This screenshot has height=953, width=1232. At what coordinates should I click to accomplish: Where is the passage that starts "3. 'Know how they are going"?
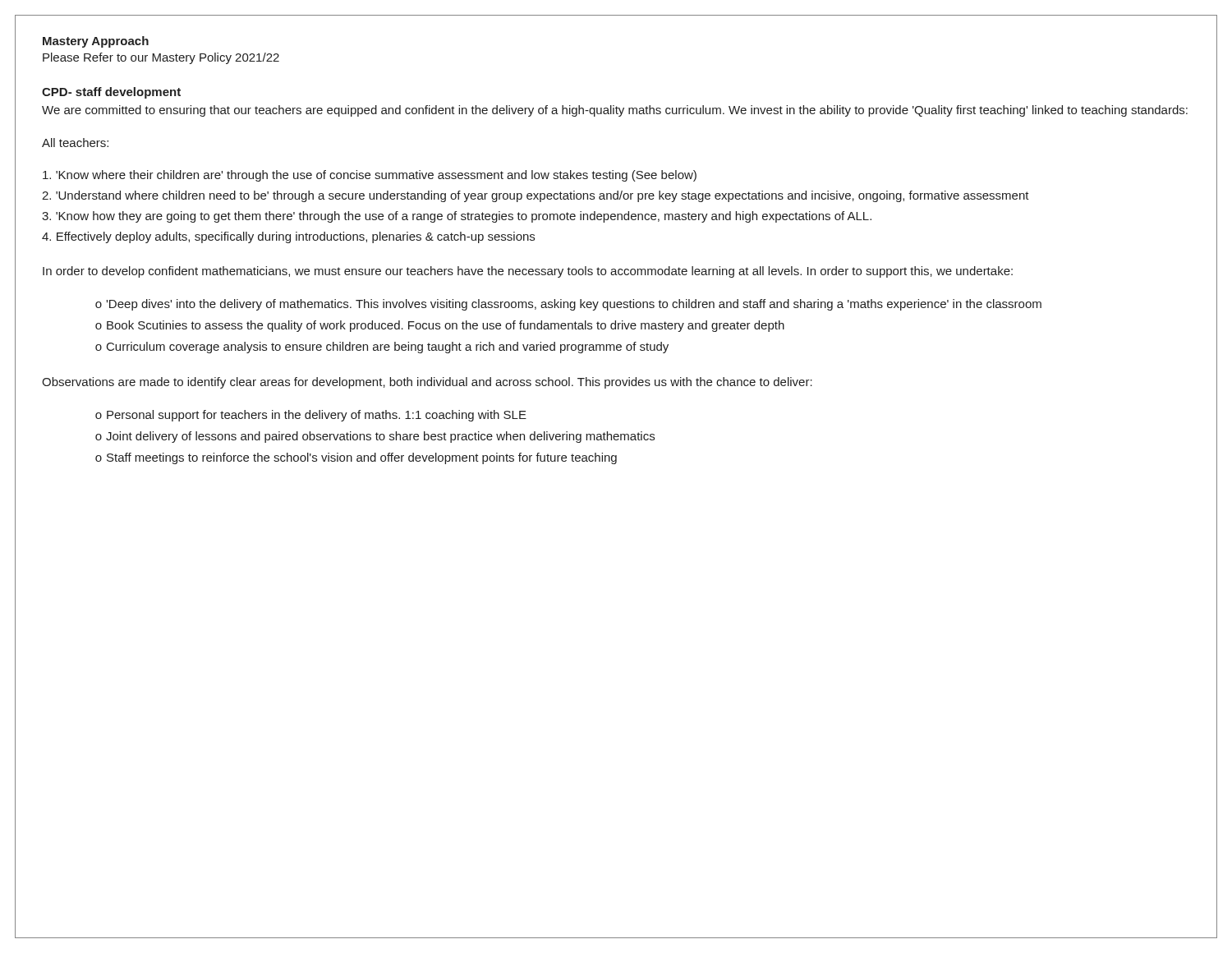coord(457,215)
